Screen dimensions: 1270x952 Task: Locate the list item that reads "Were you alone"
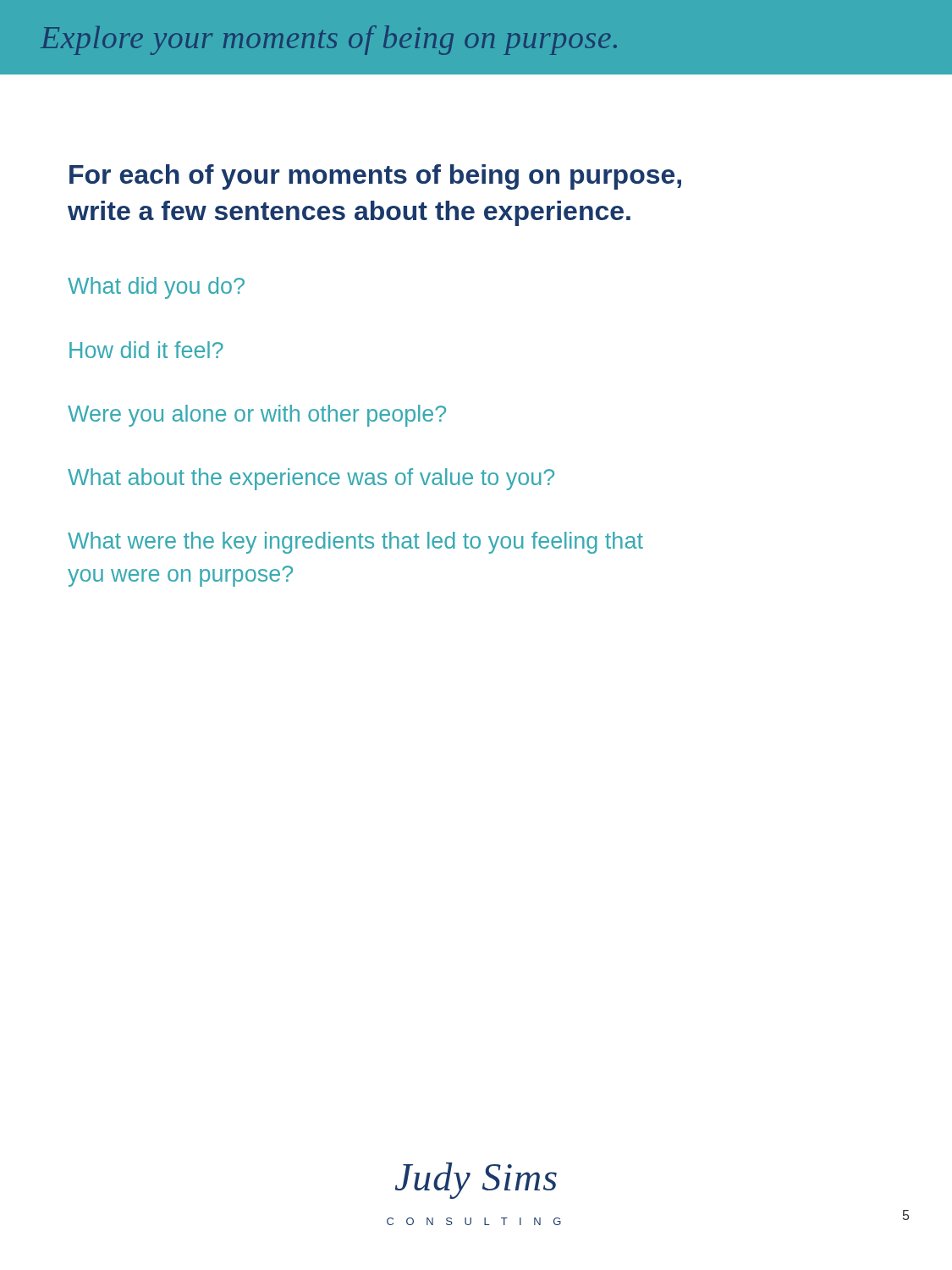tap(257, 414)
